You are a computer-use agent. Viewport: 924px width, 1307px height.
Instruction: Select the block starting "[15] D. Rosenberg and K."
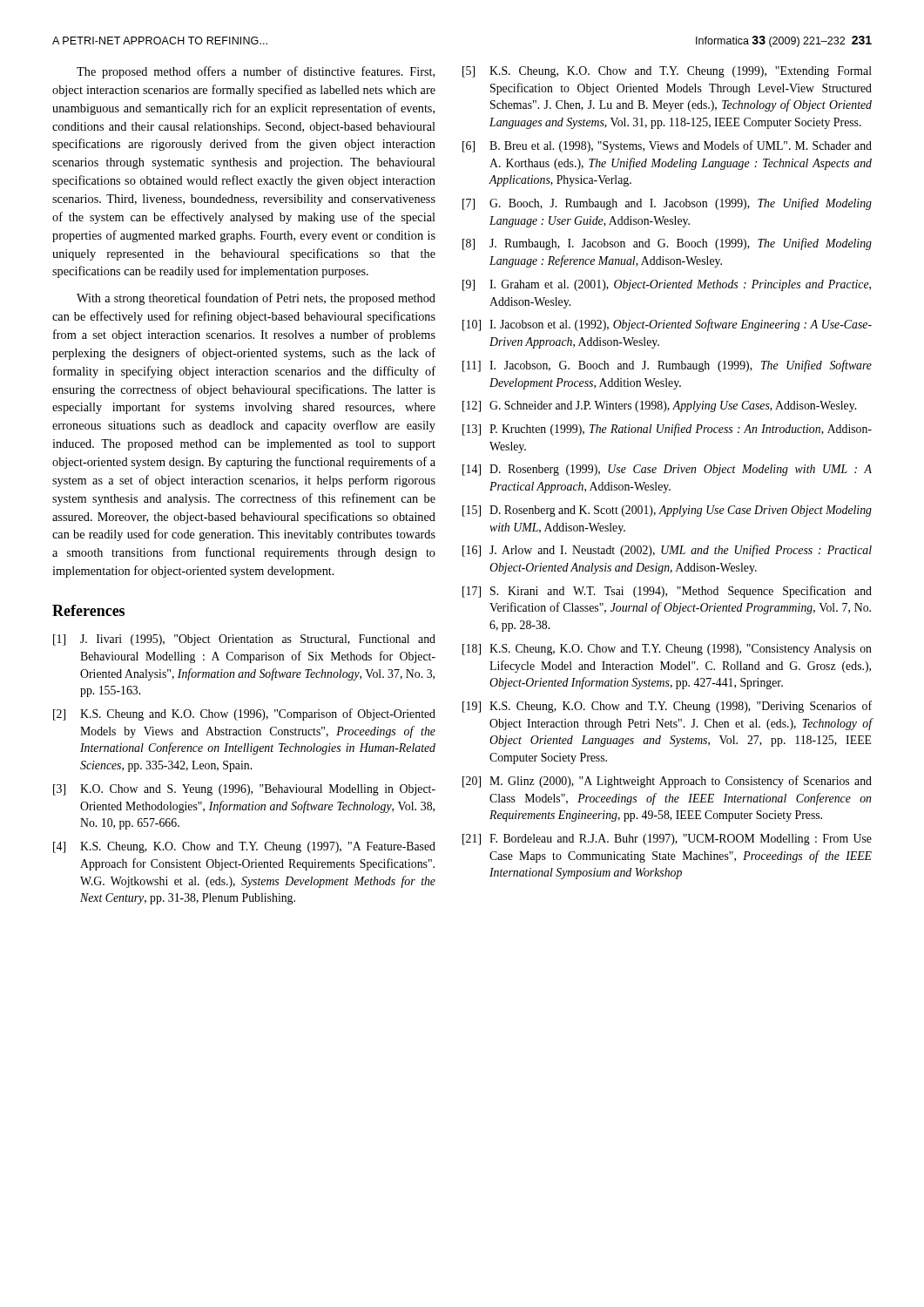pyautogui.click(x=667, y=519)
